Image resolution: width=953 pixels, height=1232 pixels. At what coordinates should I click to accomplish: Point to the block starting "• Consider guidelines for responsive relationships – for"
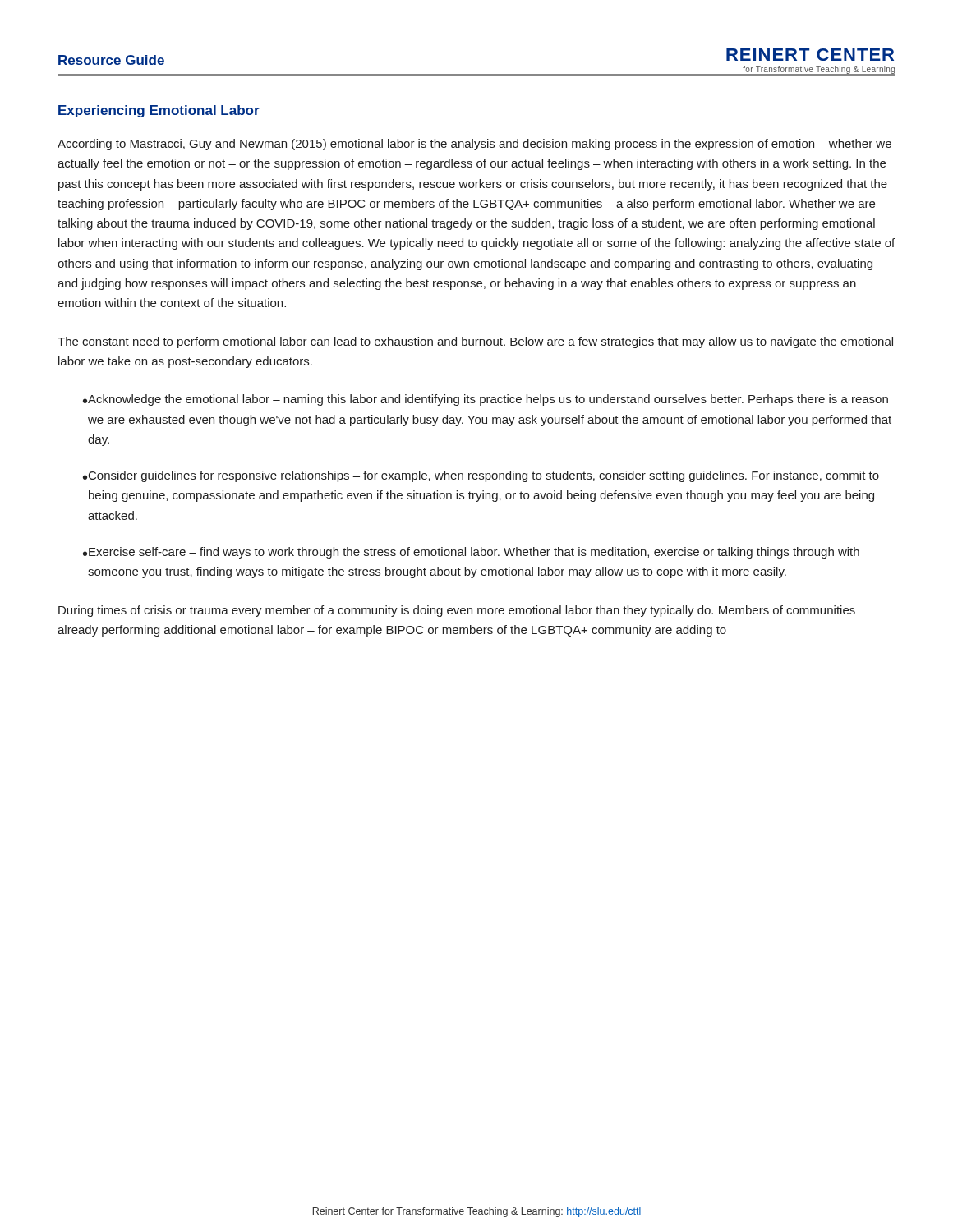476,496
